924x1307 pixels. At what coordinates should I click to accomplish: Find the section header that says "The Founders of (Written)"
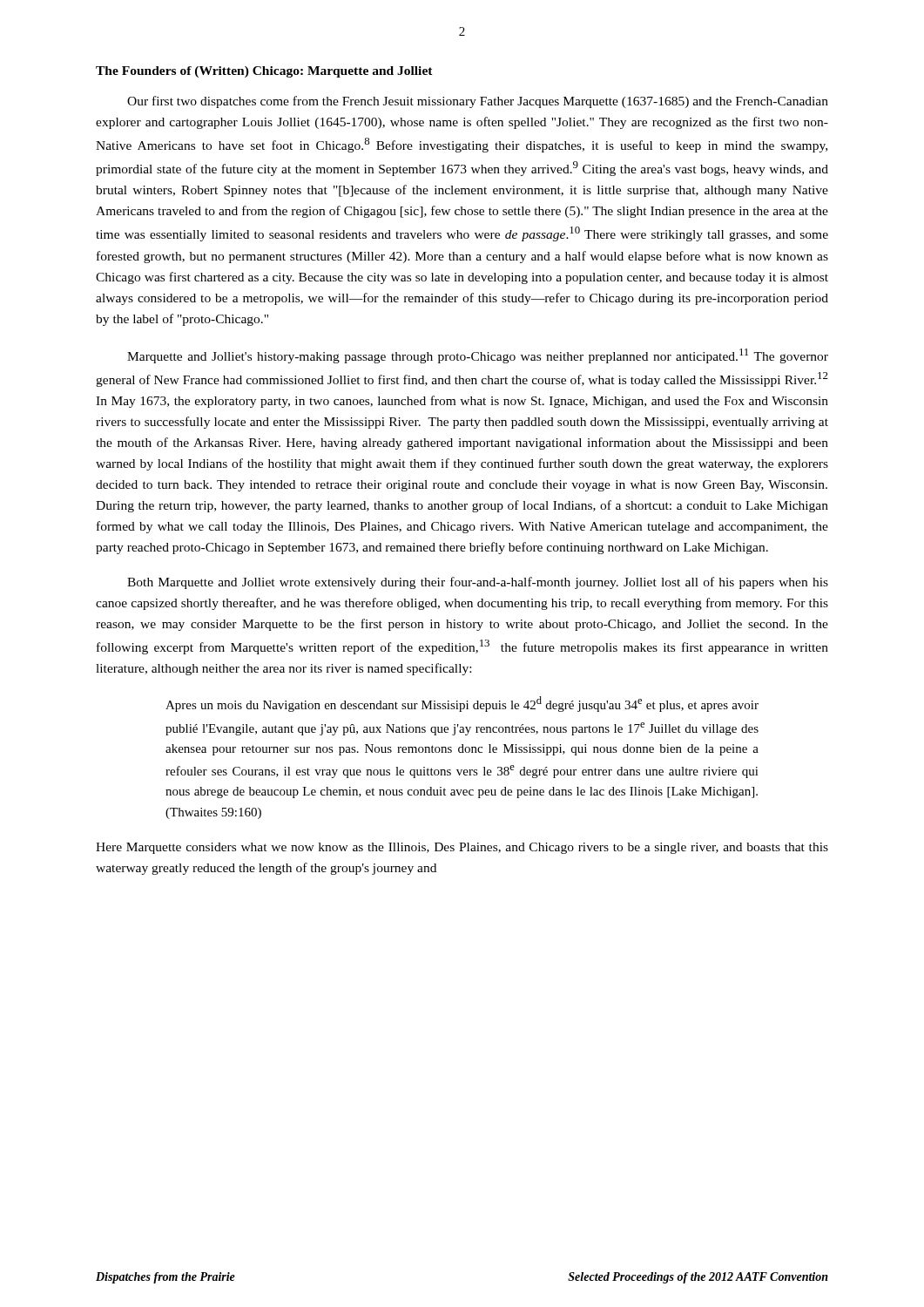[264, 70]
